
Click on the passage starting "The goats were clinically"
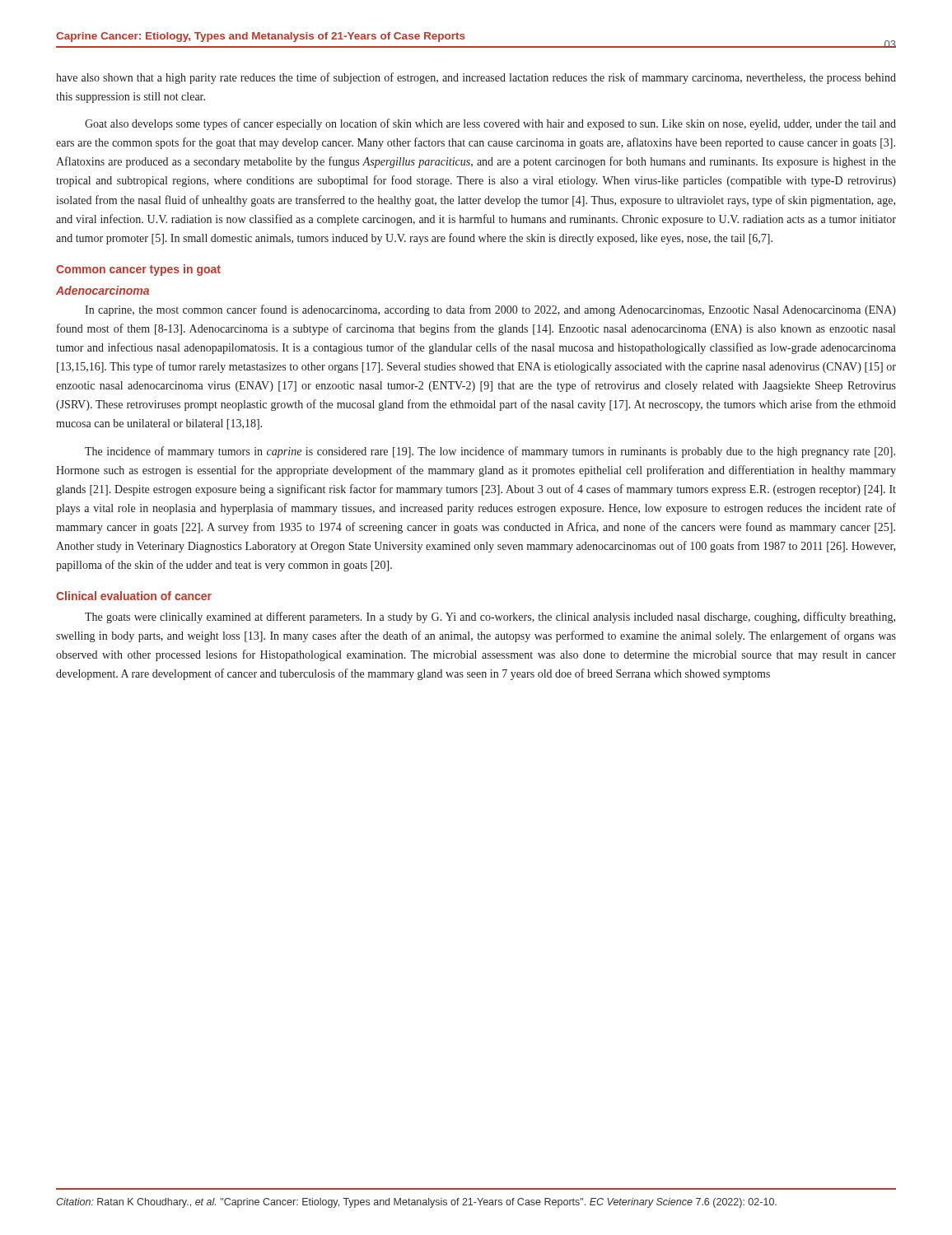click(476, 646)
